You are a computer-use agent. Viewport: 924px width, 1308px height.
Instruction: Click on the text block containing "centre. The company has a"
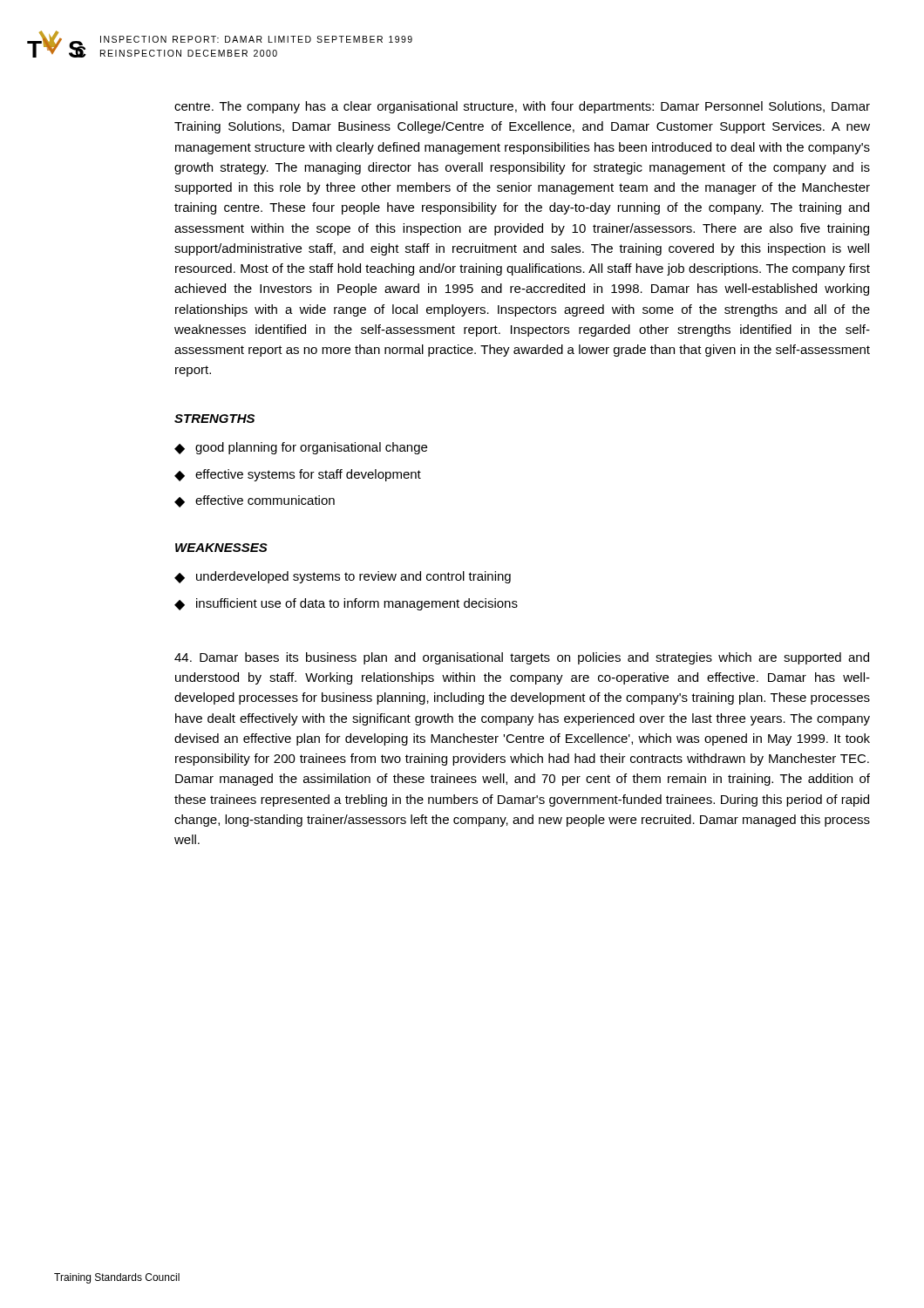pos(522,238)
